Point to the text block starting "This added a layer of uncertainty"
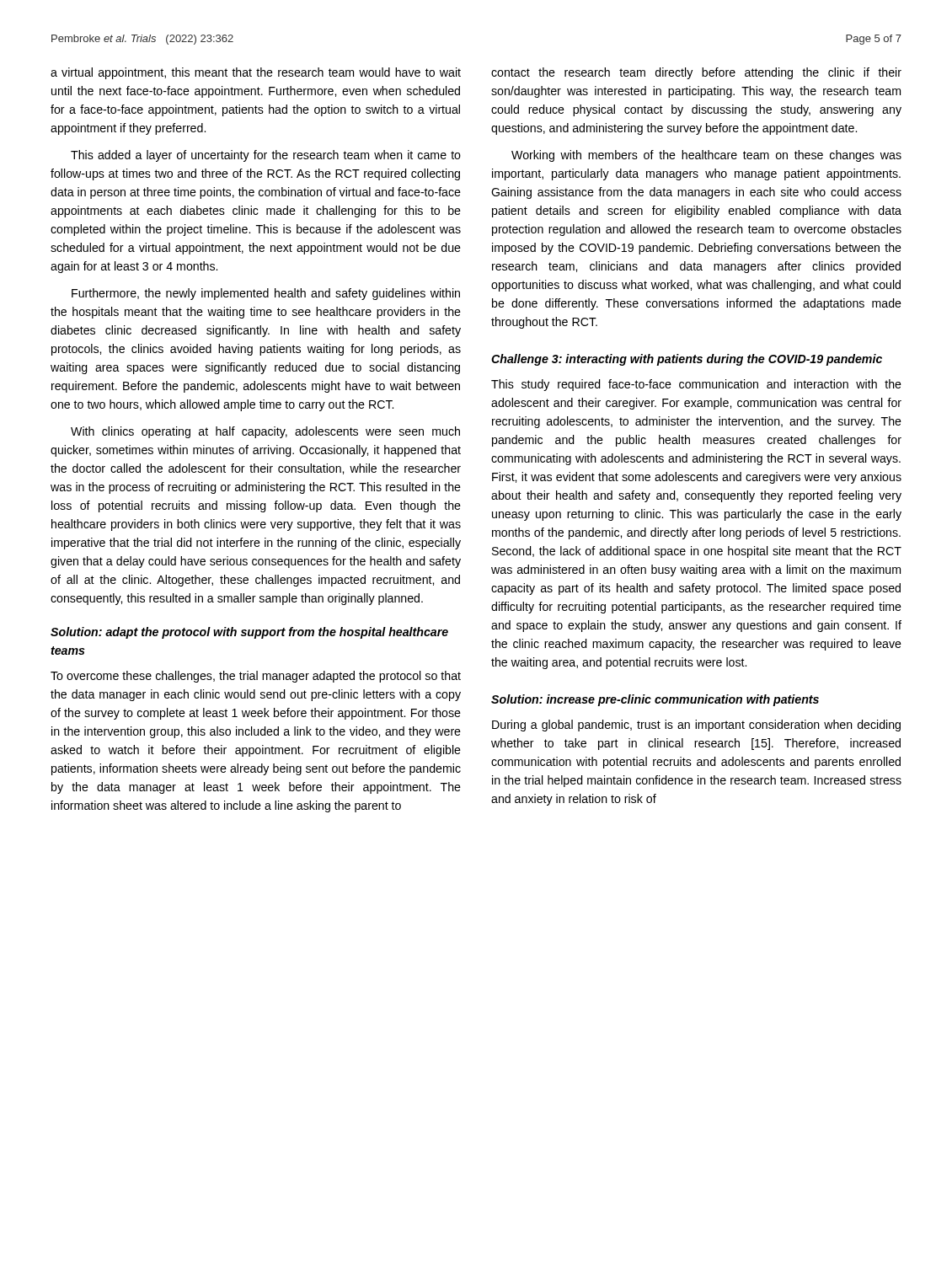The height and width of the screenshot is (1264, 952). pos(256,211)
